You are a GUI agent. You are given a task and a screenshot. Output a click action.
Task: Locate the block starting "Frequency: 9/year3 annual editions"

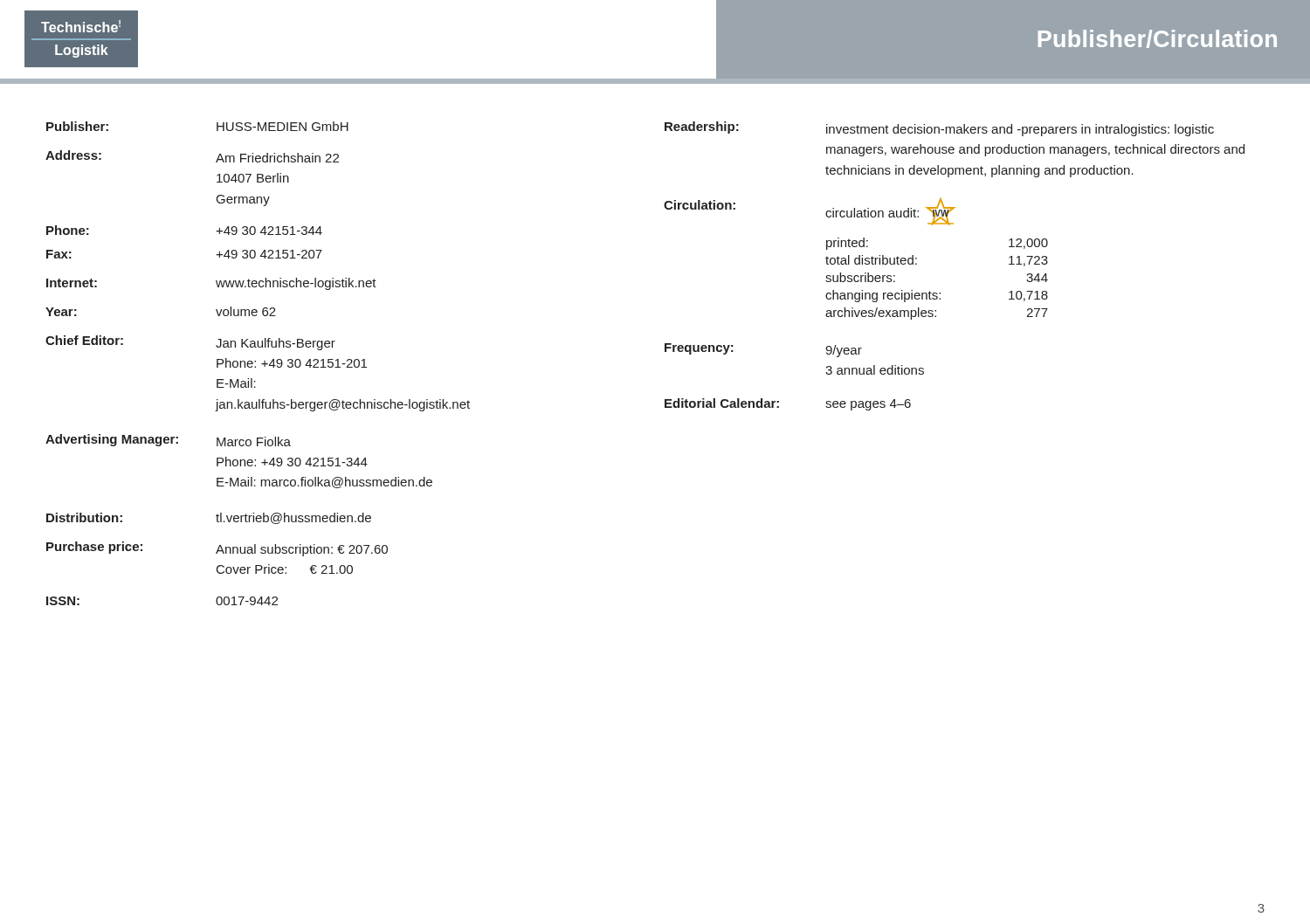(x=696, y=351)
